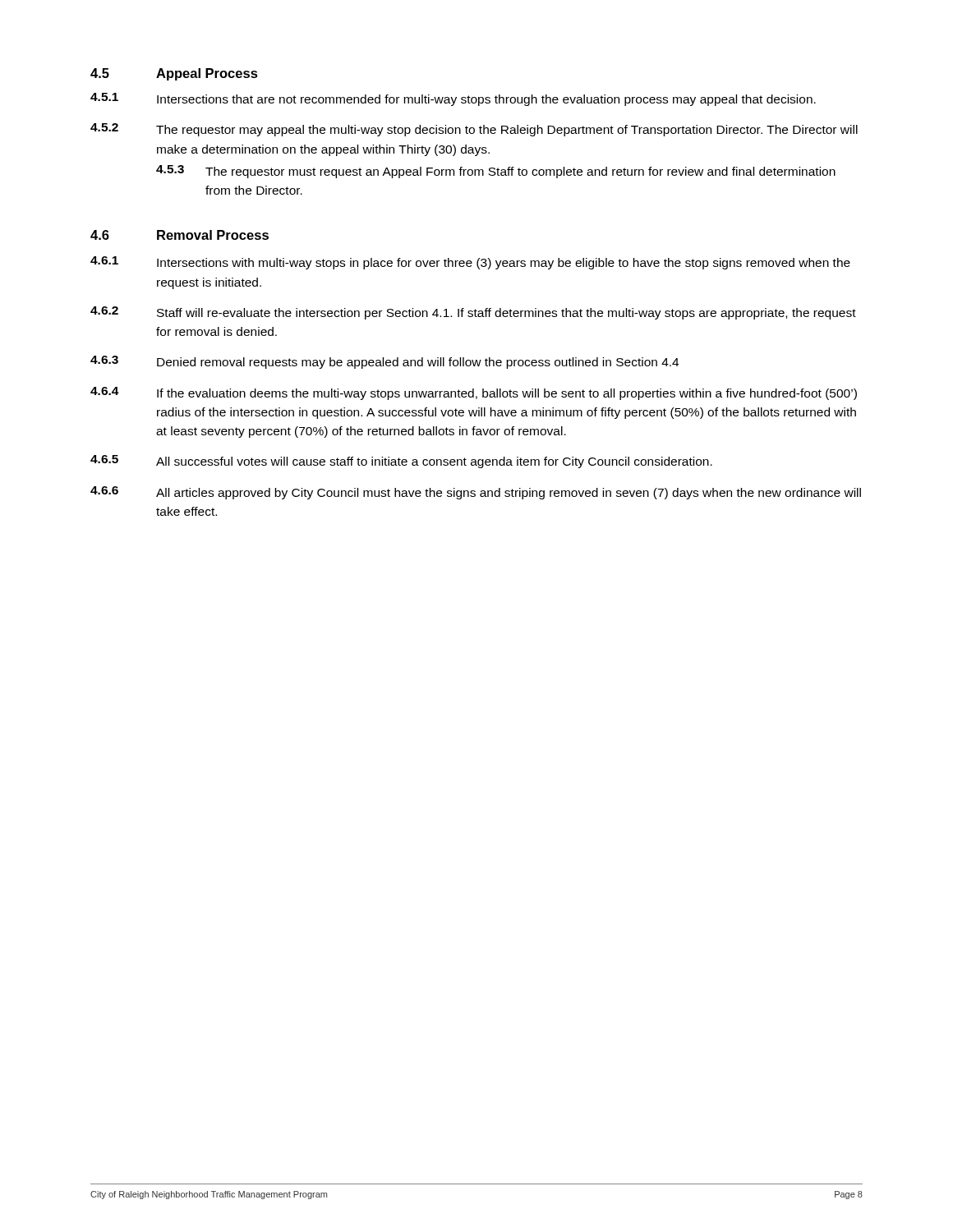Click on the text starting "4.6.3 Denied removal requests may be appealed"

(x=476, y=362)
